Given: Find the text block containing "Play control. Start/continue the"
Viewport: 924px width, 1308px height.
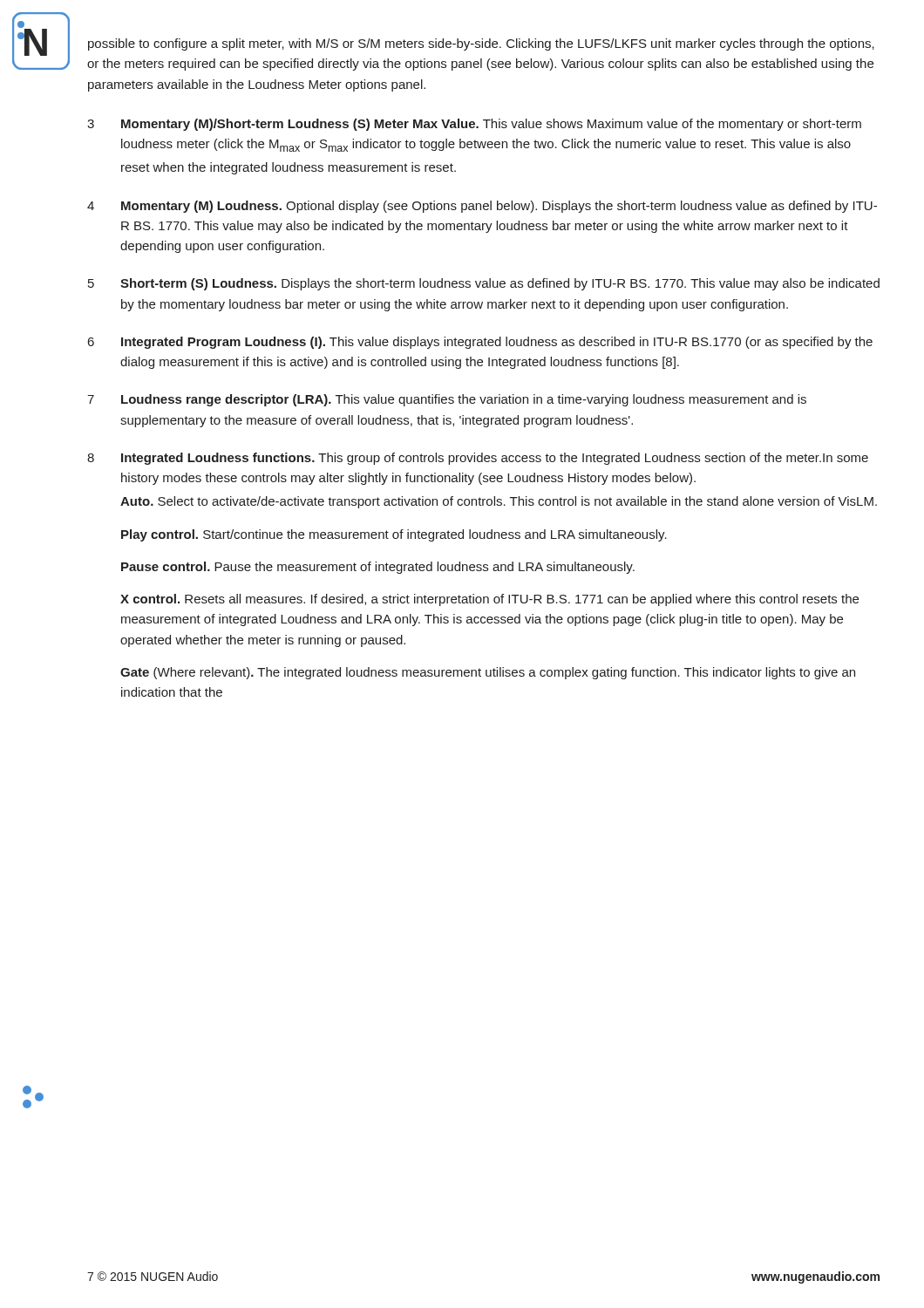Looking at the screenshot, I should (x=394, y=534).
